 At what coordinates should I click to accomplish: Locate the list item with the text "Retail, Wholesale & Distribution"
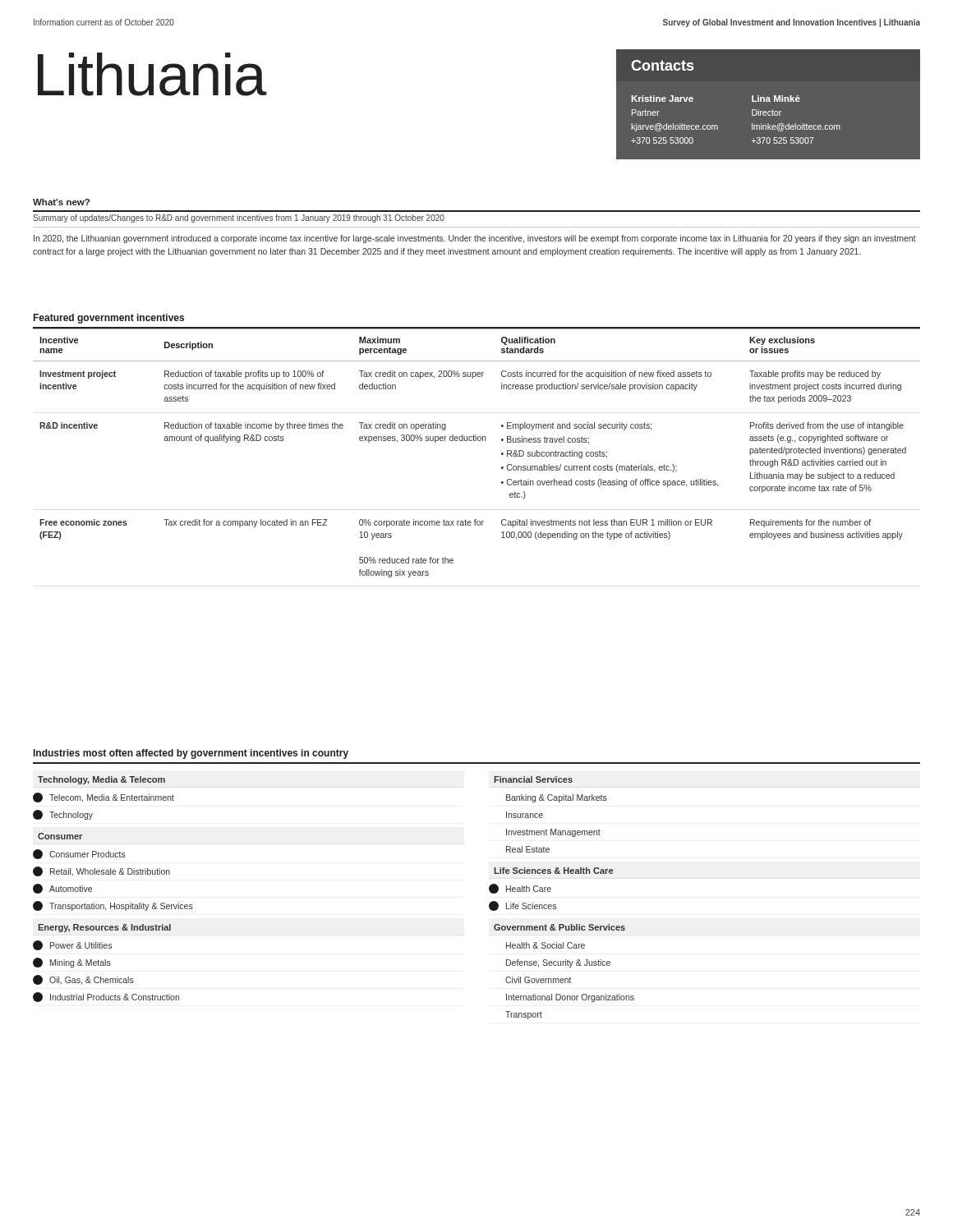tap(101, 871)
